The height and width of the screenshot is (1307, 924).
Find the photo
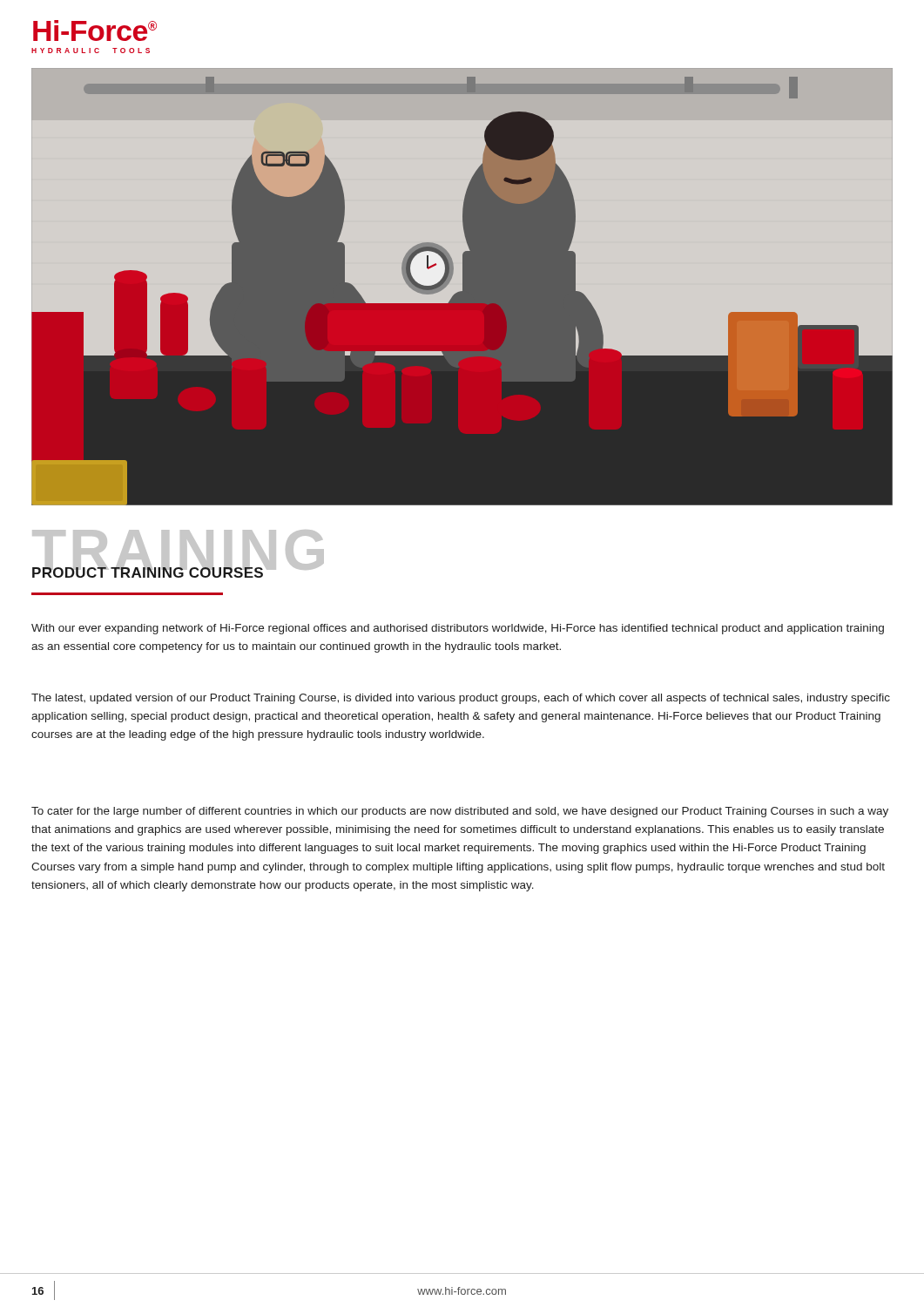462,287
